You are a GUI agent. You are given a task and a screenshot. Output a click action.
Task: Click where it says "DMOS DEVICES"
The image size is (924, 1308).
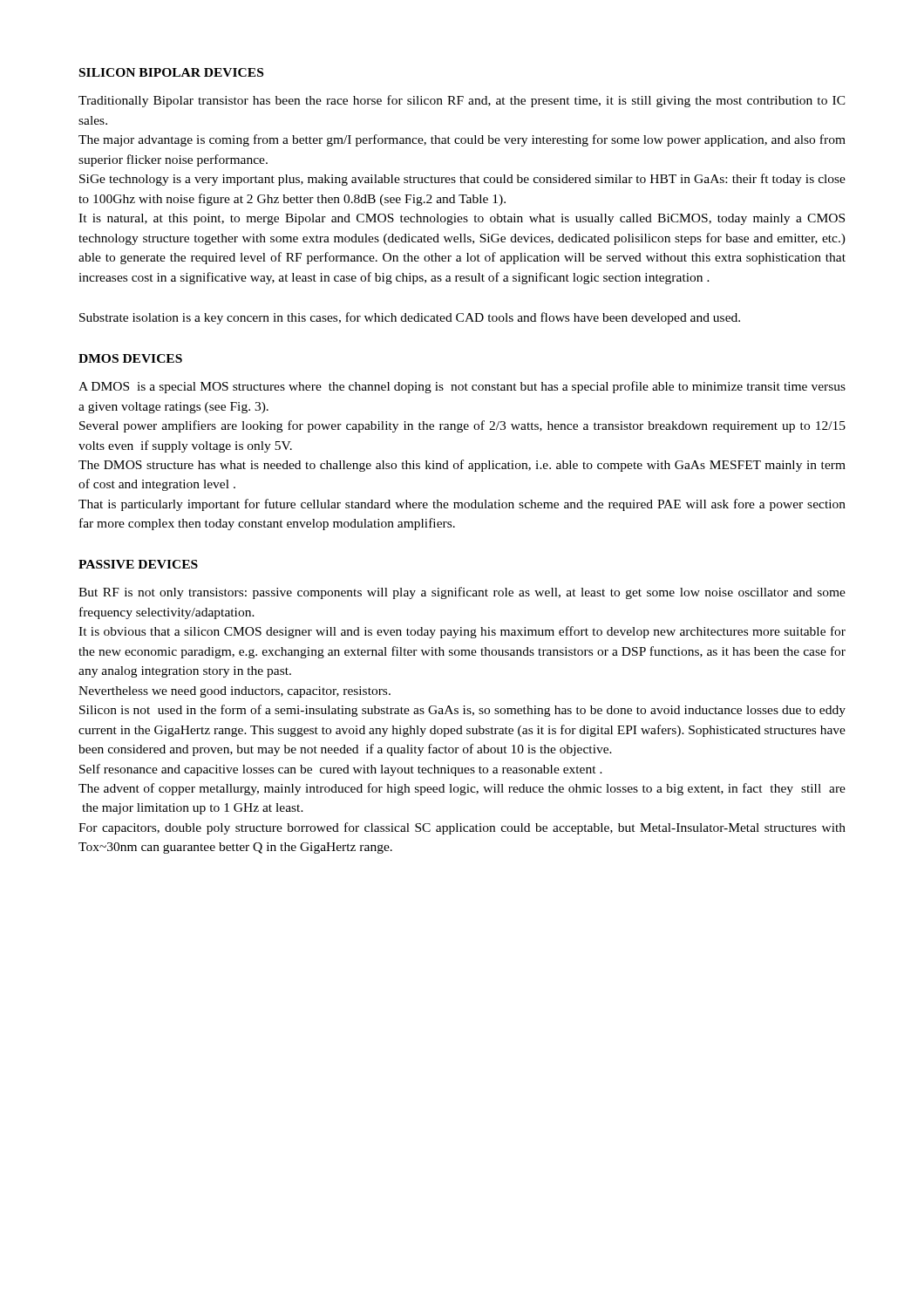tap(130, 358)
